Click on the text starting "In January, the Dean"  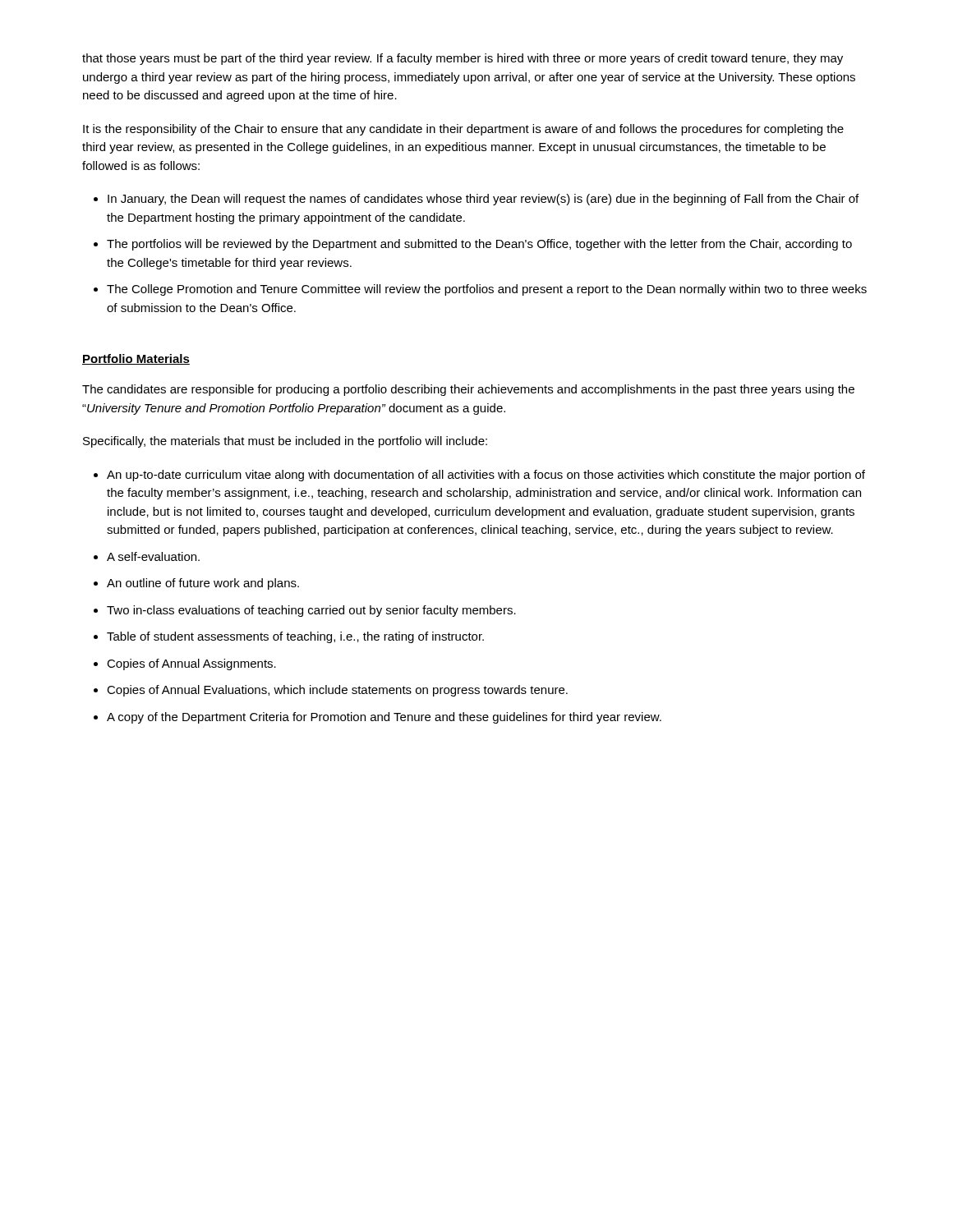(483, 208)
